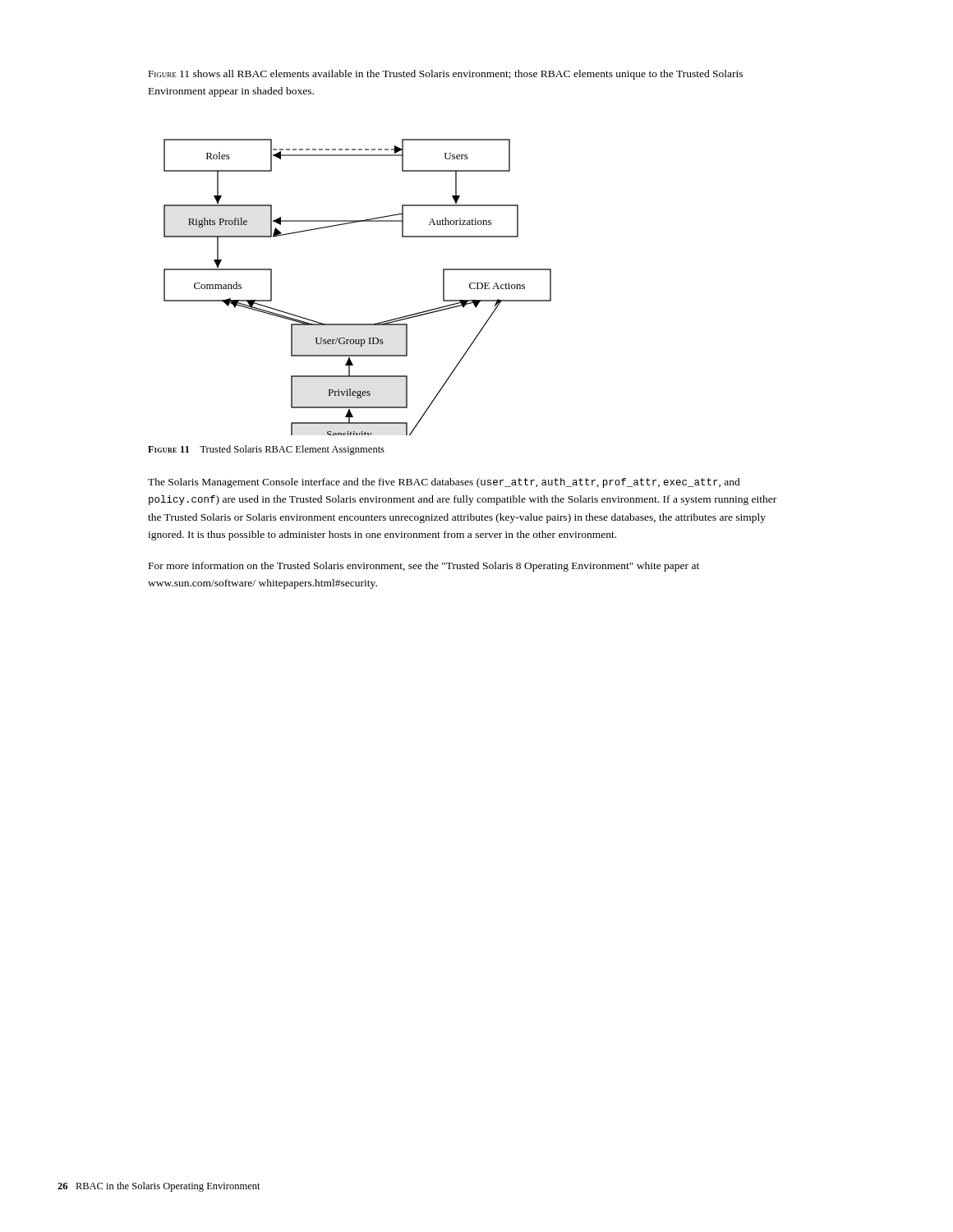Image resolution: width=953 pixels, height=1232 pixels.
Task: Click a flowchart
Action: (468, 279)
